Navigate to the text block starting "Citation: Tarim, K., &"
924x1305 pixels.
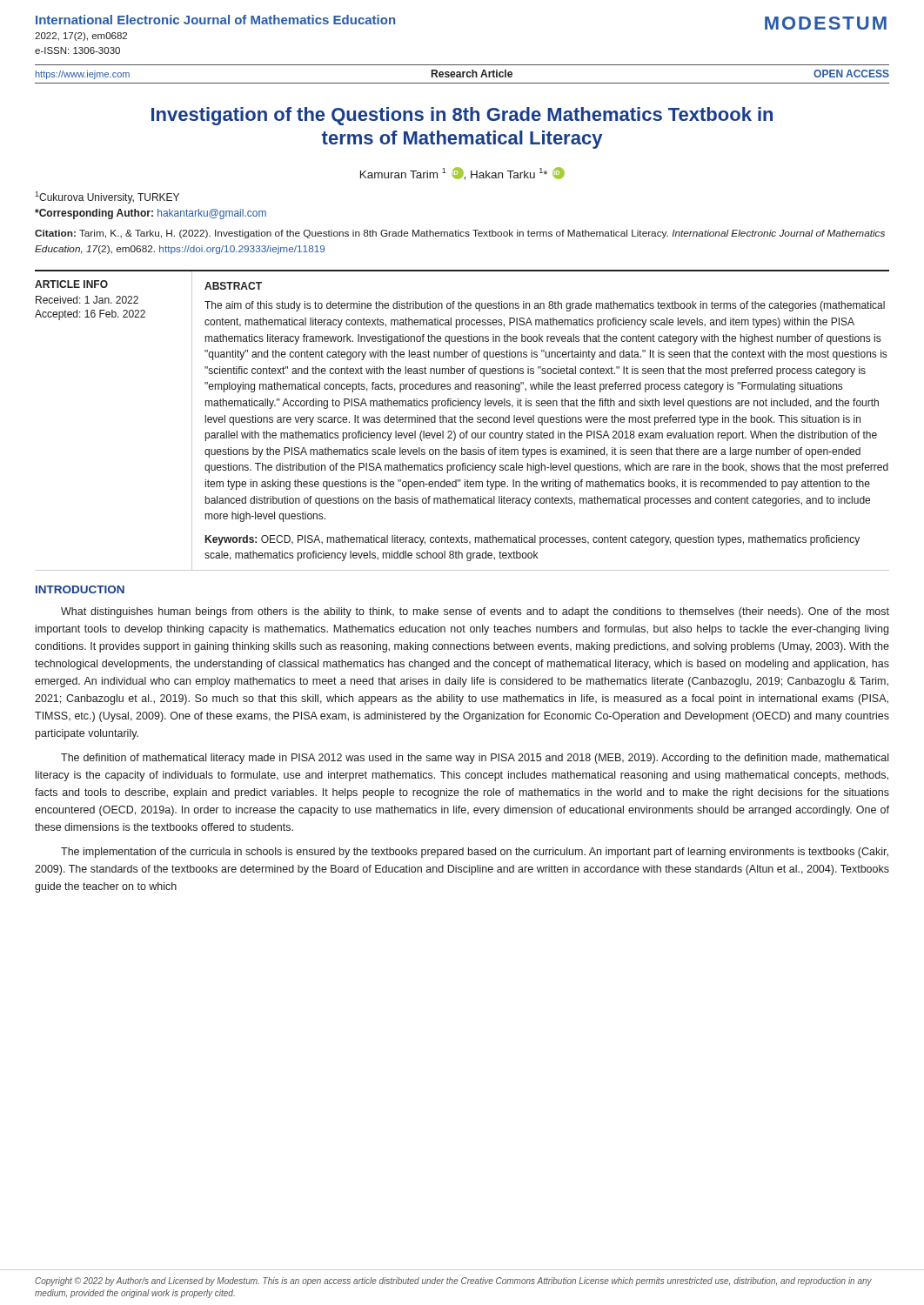point(460,241)
